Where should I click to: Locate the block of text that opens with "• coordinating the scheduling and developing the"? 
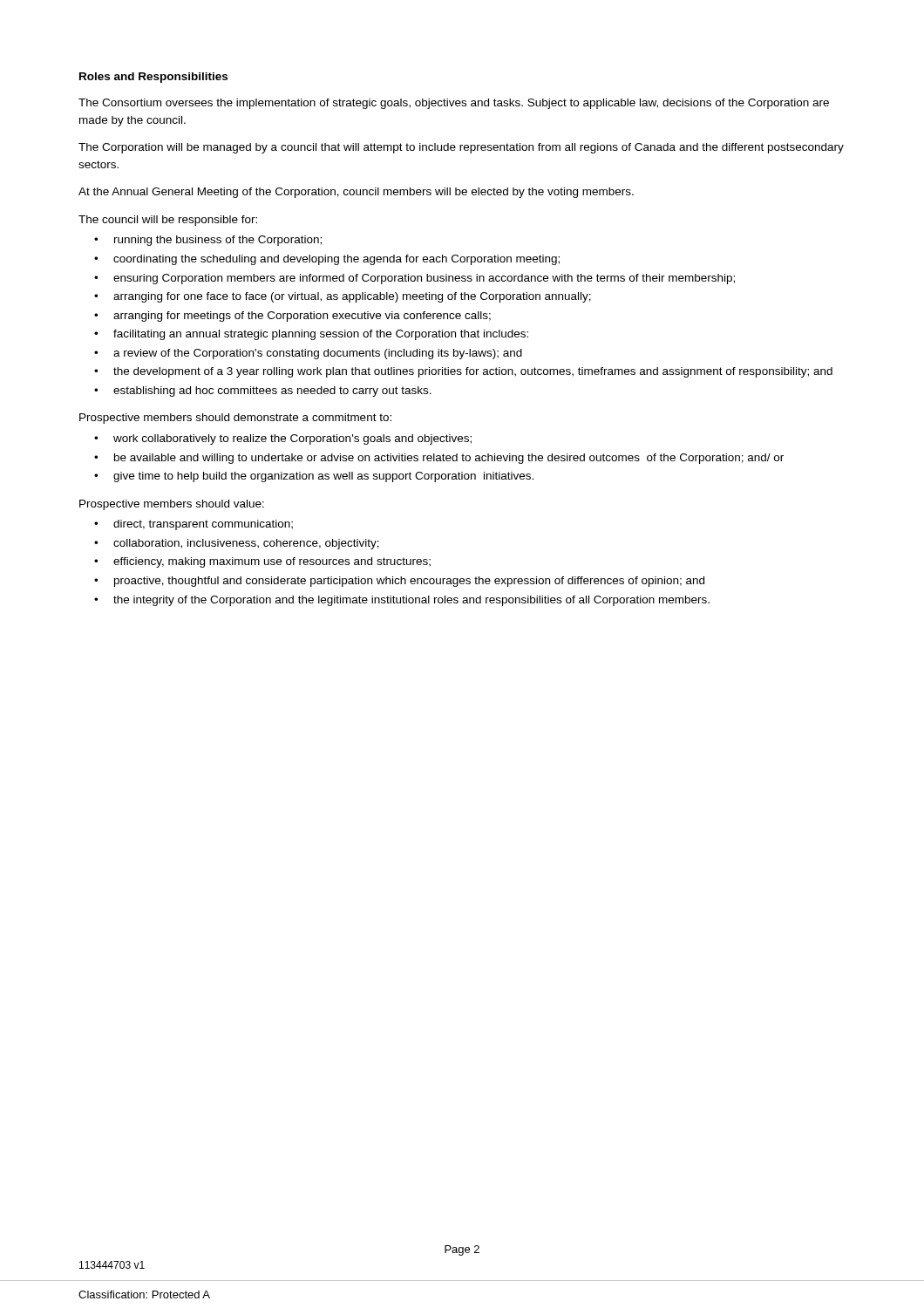pyautogui.click(x=470, y=259)
